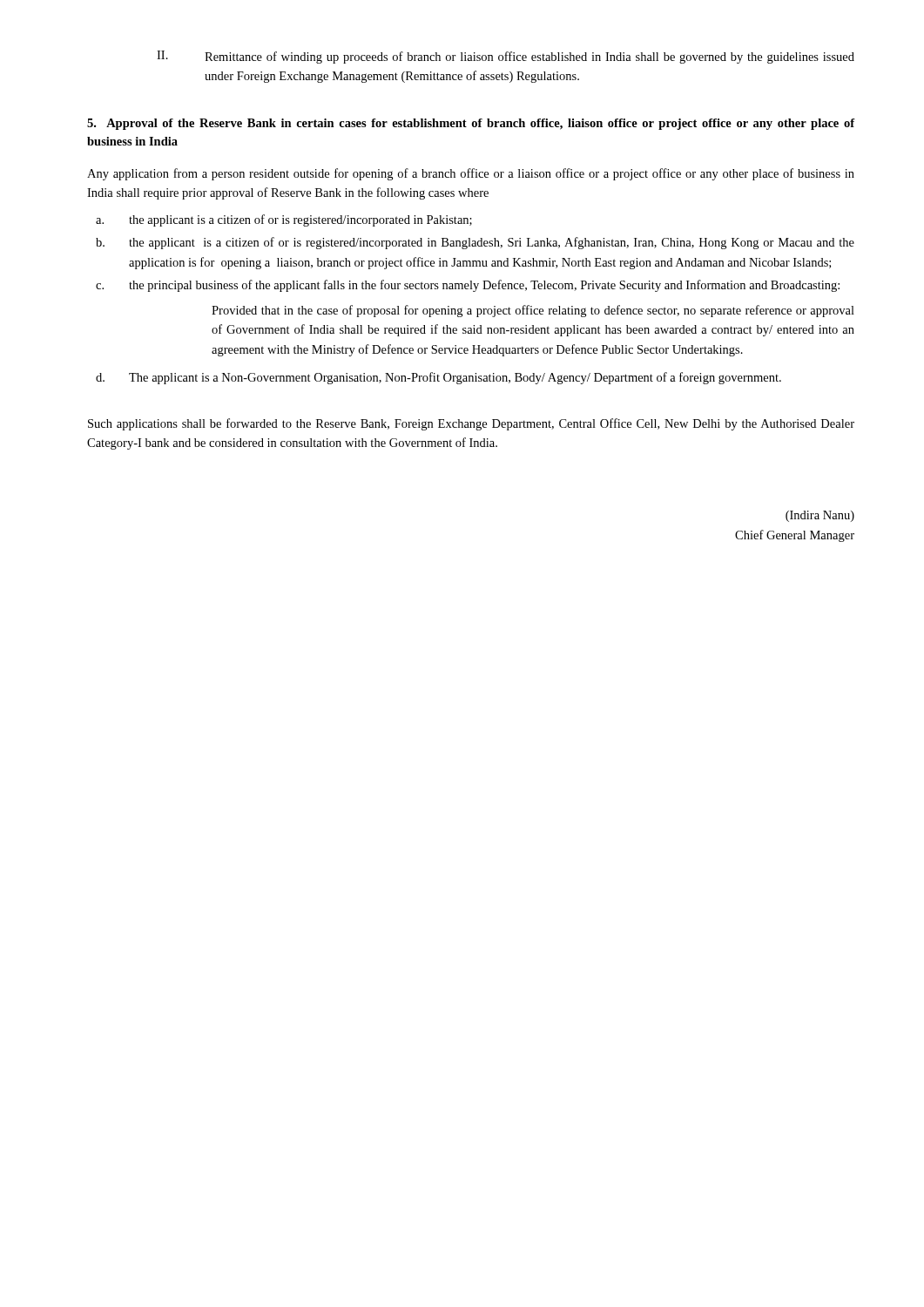Navigate to the block starting "Any application from"

coord(471,183)
